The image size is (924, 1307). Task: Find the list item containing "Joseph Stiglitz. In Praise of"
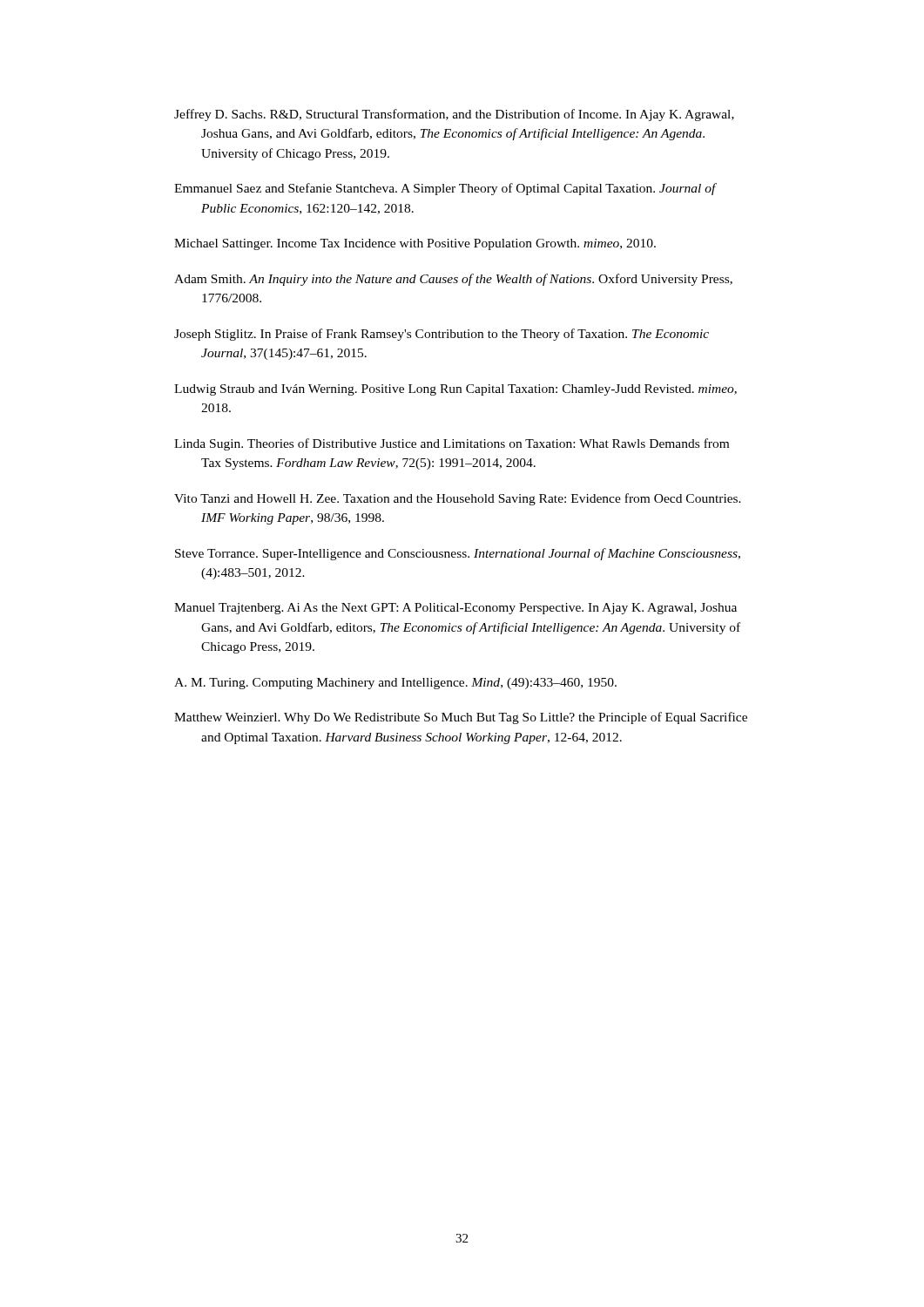[442, 343]
